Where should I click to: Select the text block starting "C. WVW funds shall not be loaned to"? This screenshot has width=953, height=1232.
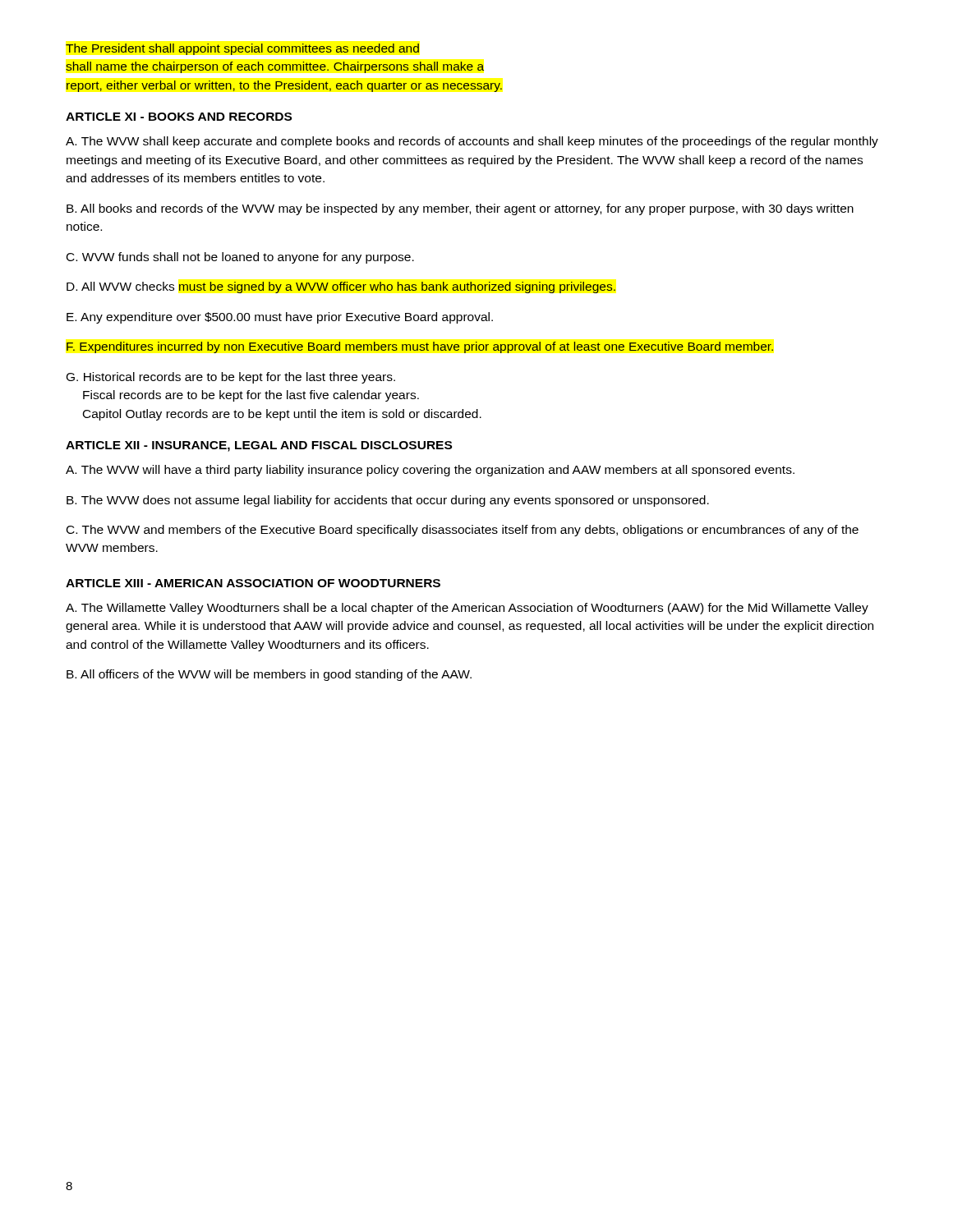tap(240, 256)
